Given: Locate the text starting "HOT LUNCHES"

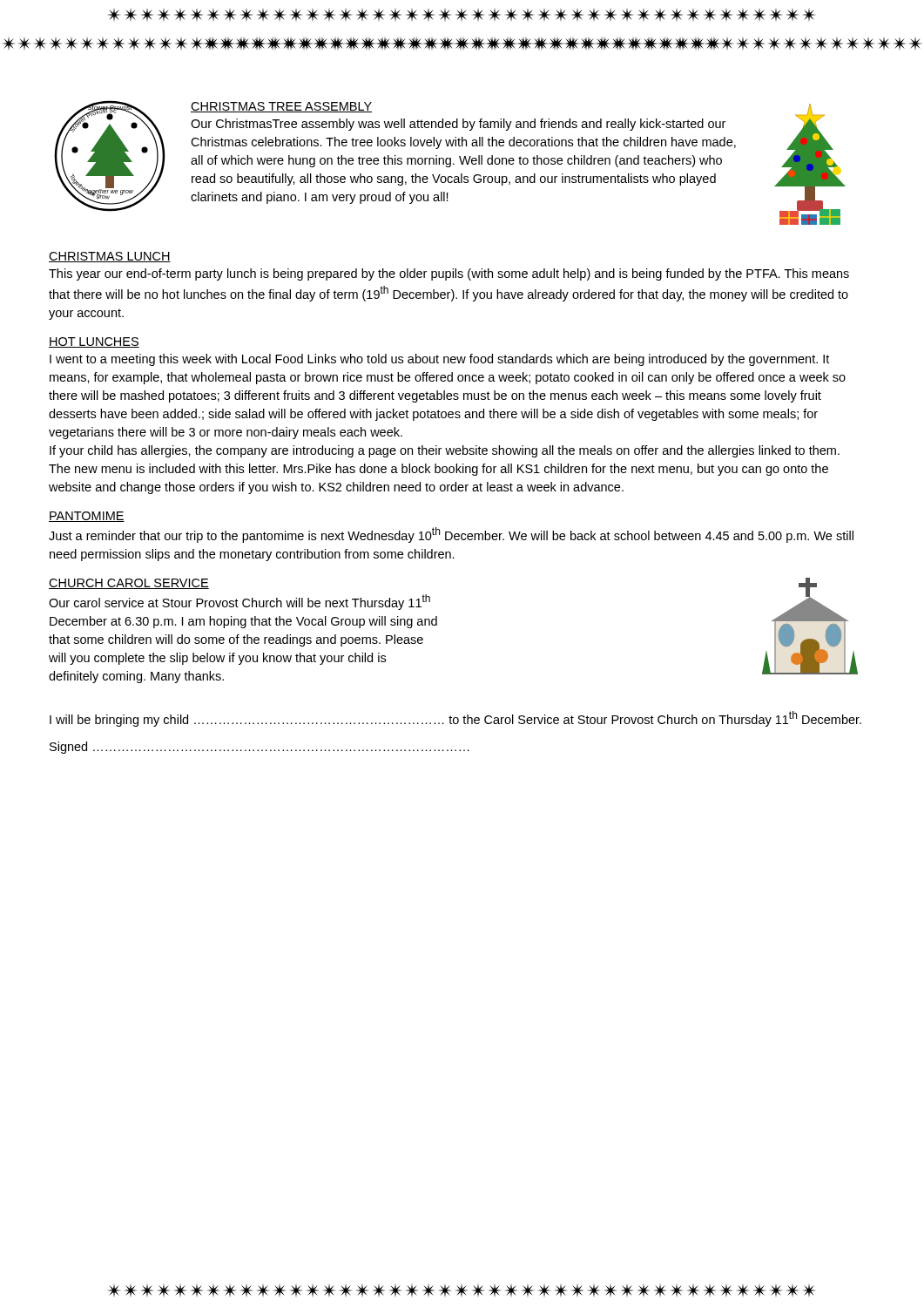Looking at the screenshot, I should [x=94, y=341].
